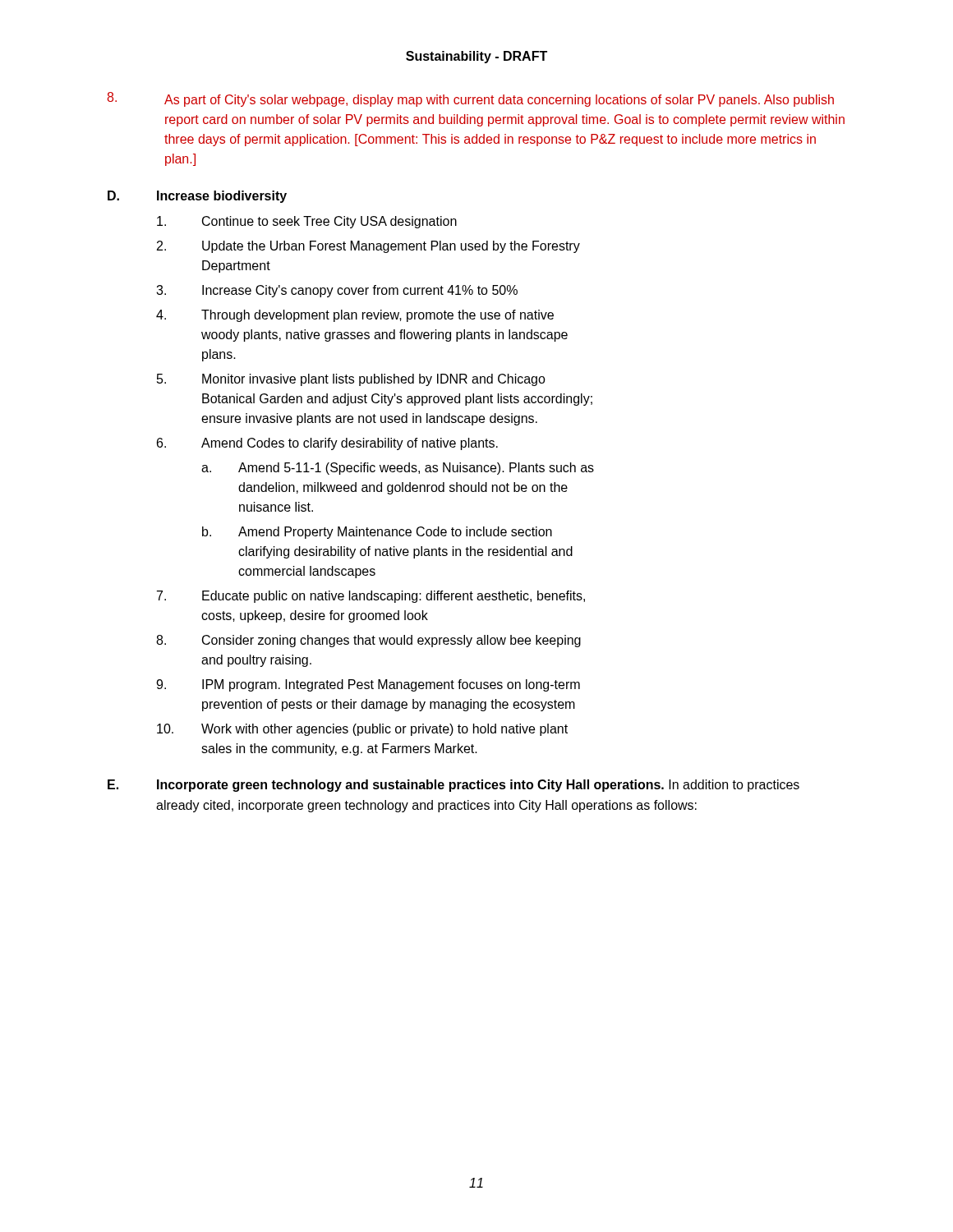Click on the element starting "5. Monitor invasive plant lists published by IDNR"
The height and width of the screenshot is (1232, 953).
coord(375,399)
